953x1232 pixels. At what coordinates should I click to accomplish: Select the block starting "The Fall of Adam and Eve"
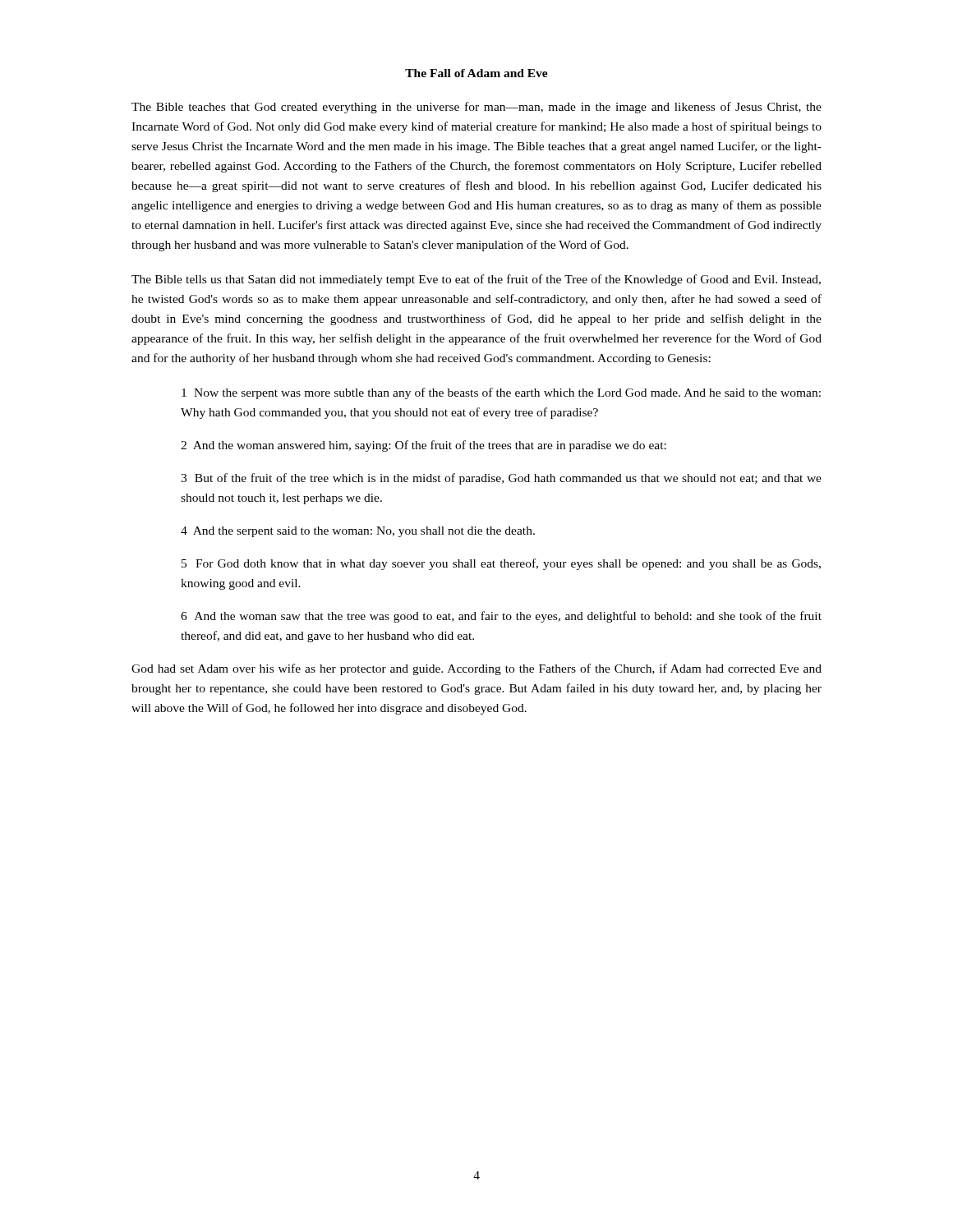[x=476, y=73]
